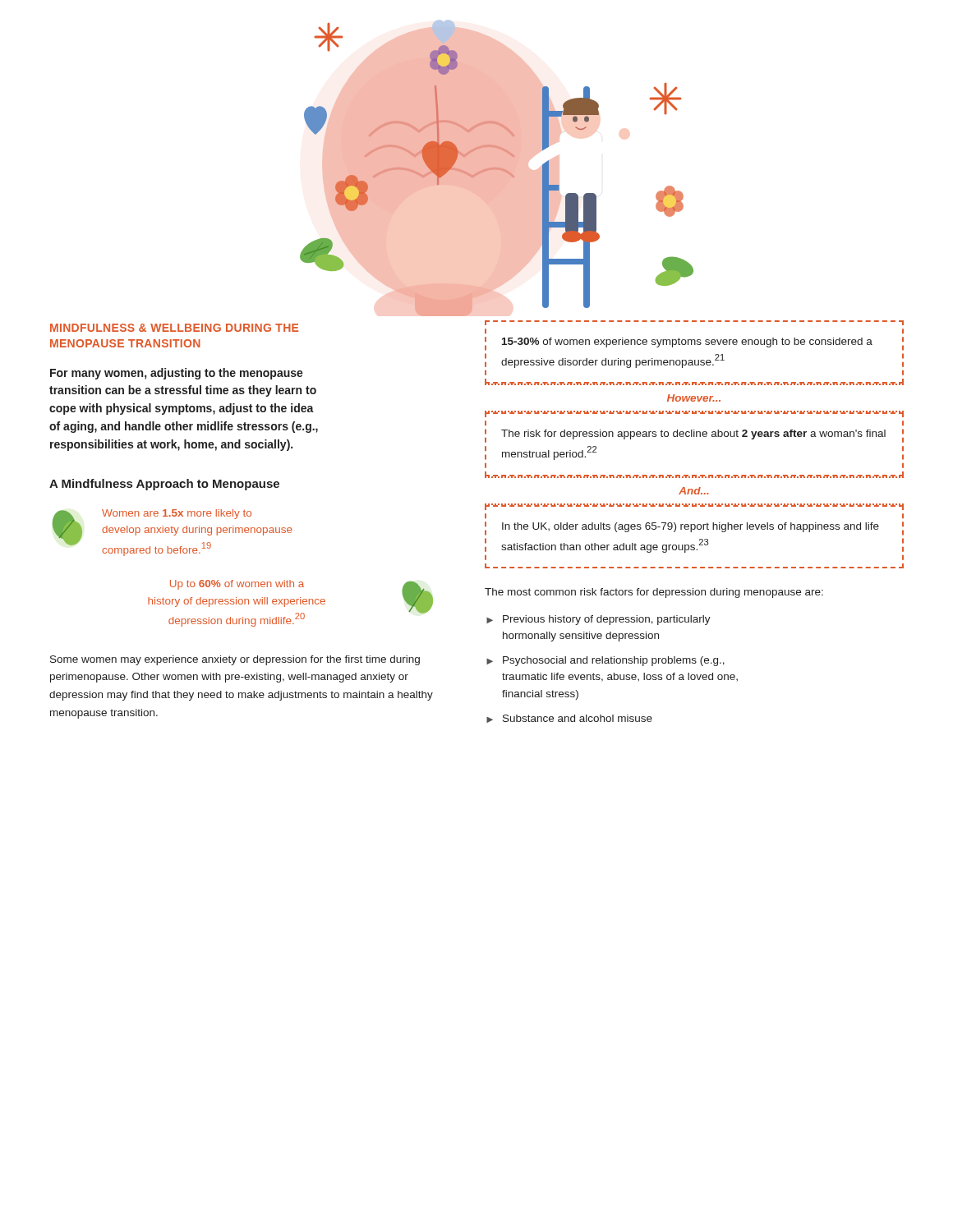Find the text block with the text "The most common"

[x=654, y=592]
